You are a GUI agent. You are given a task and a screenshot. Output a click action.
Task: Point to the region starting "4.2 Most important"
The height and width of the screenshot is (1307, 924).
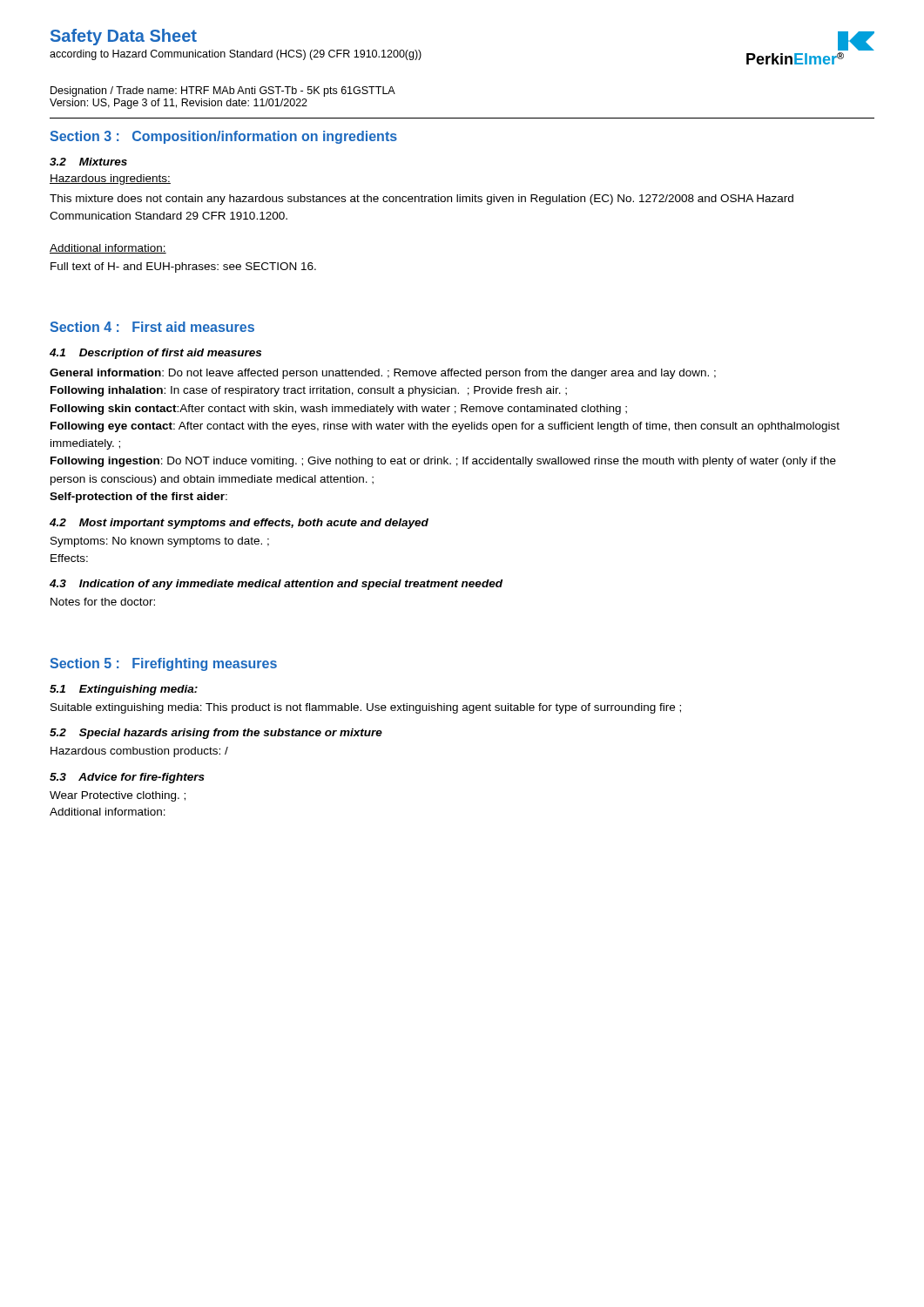pos(239,522)
